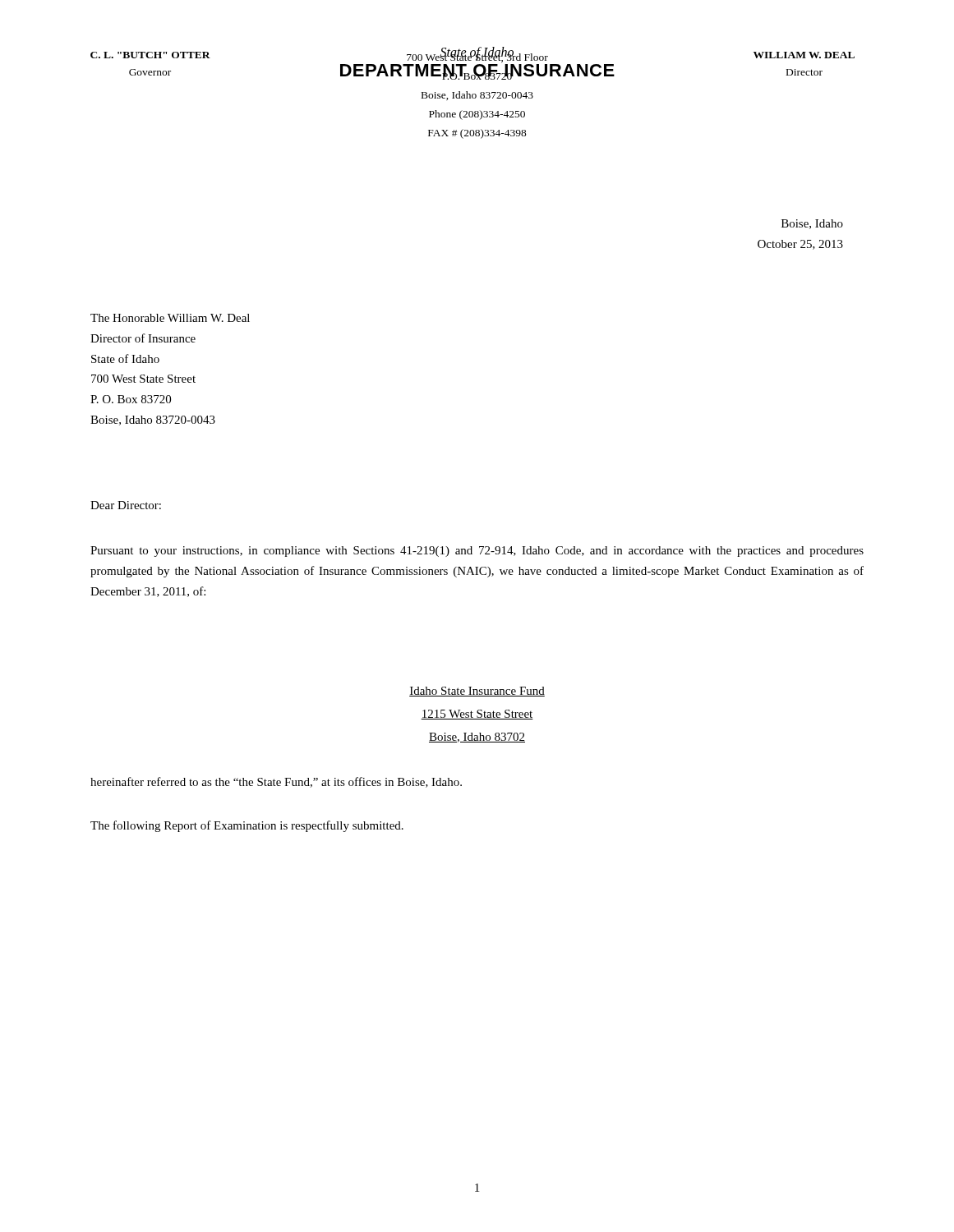Point to the block beginning "The Honorable William W. Deal Director of"
Screen dimensions: 1232x954
pos(170,369)
